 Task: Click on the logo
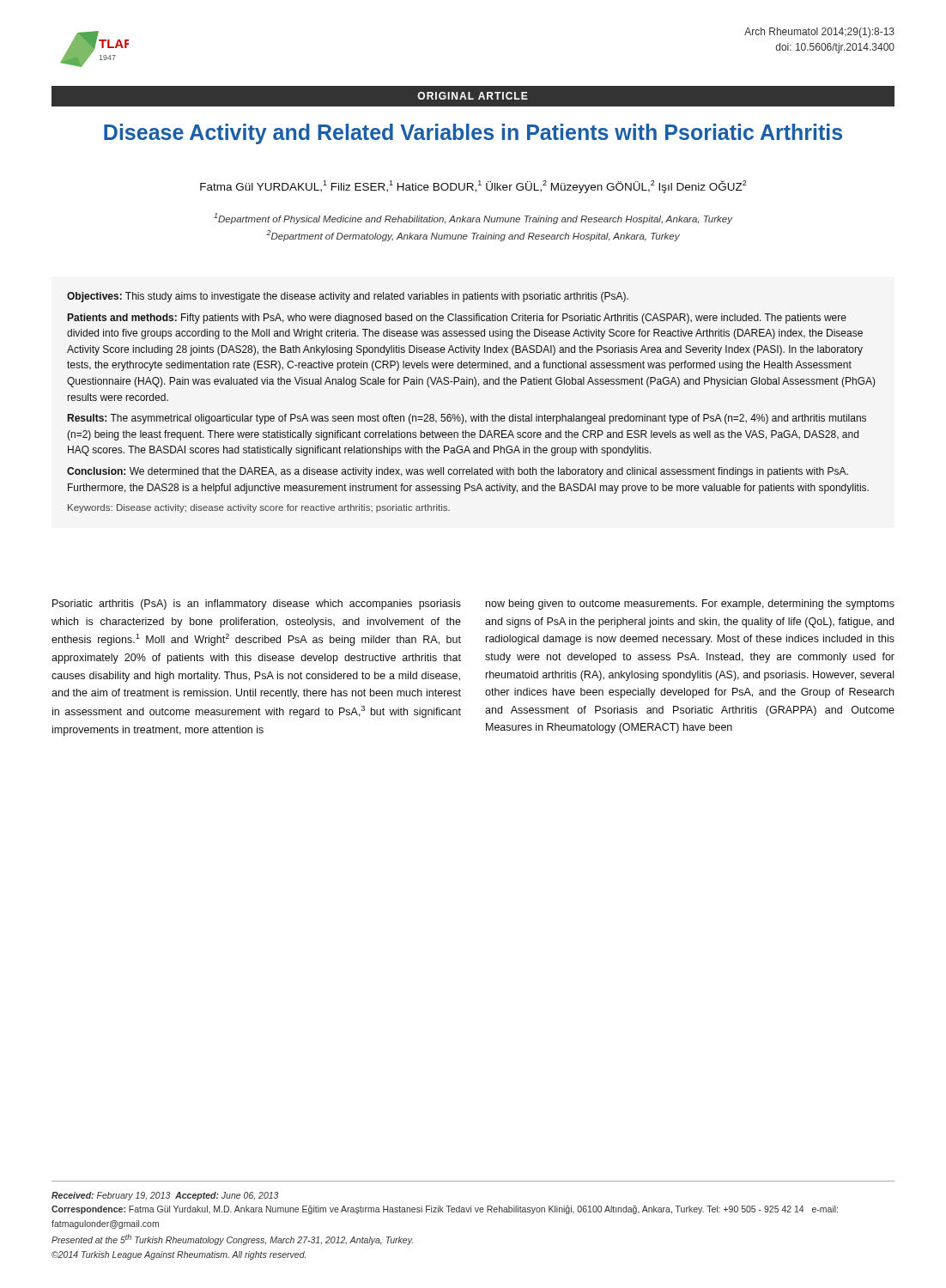(x=94, y=52)
